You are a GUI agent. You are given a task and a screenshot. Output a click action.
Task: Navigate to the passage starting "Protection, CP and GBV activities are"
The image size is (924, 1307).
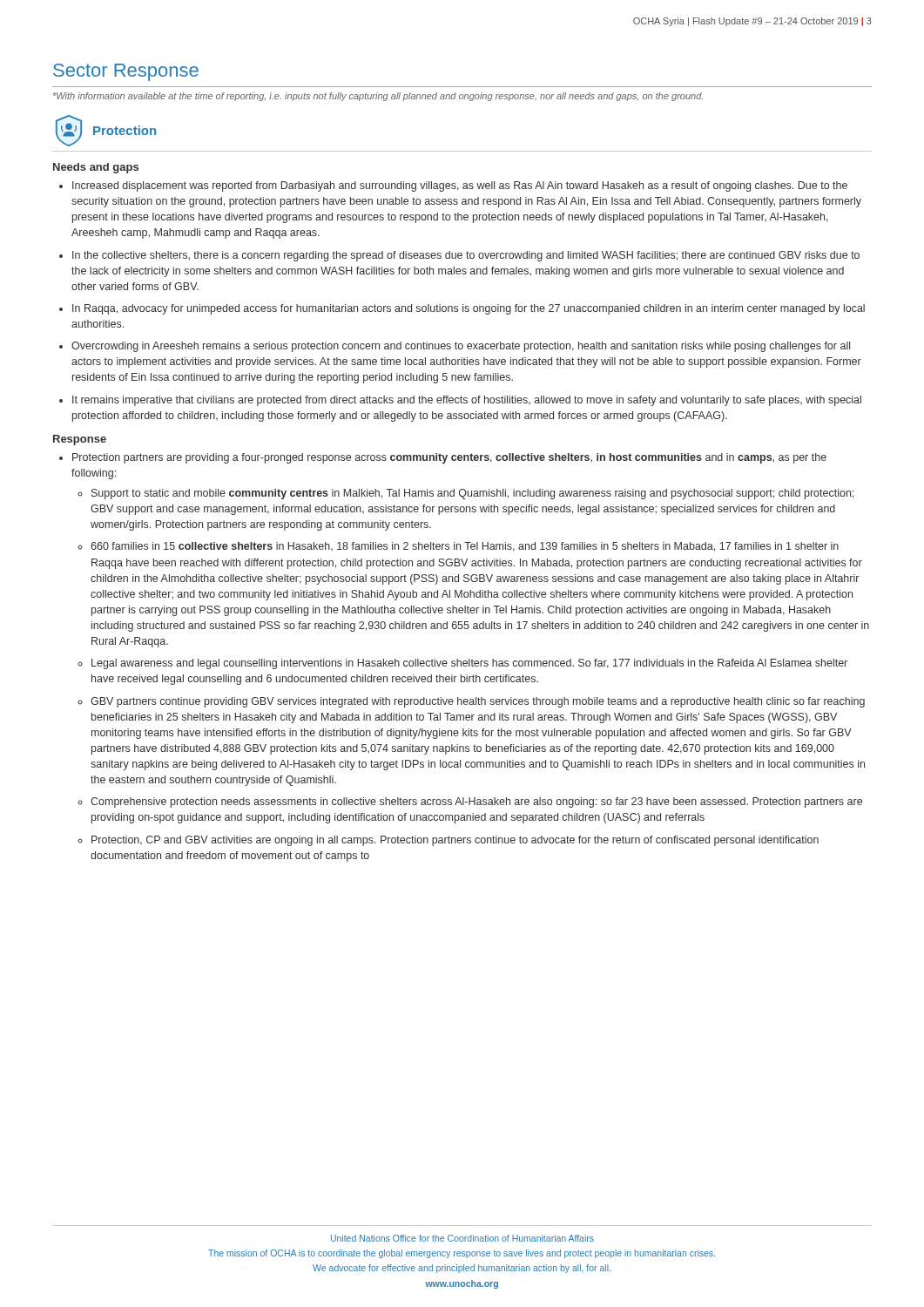coord(455,847)
